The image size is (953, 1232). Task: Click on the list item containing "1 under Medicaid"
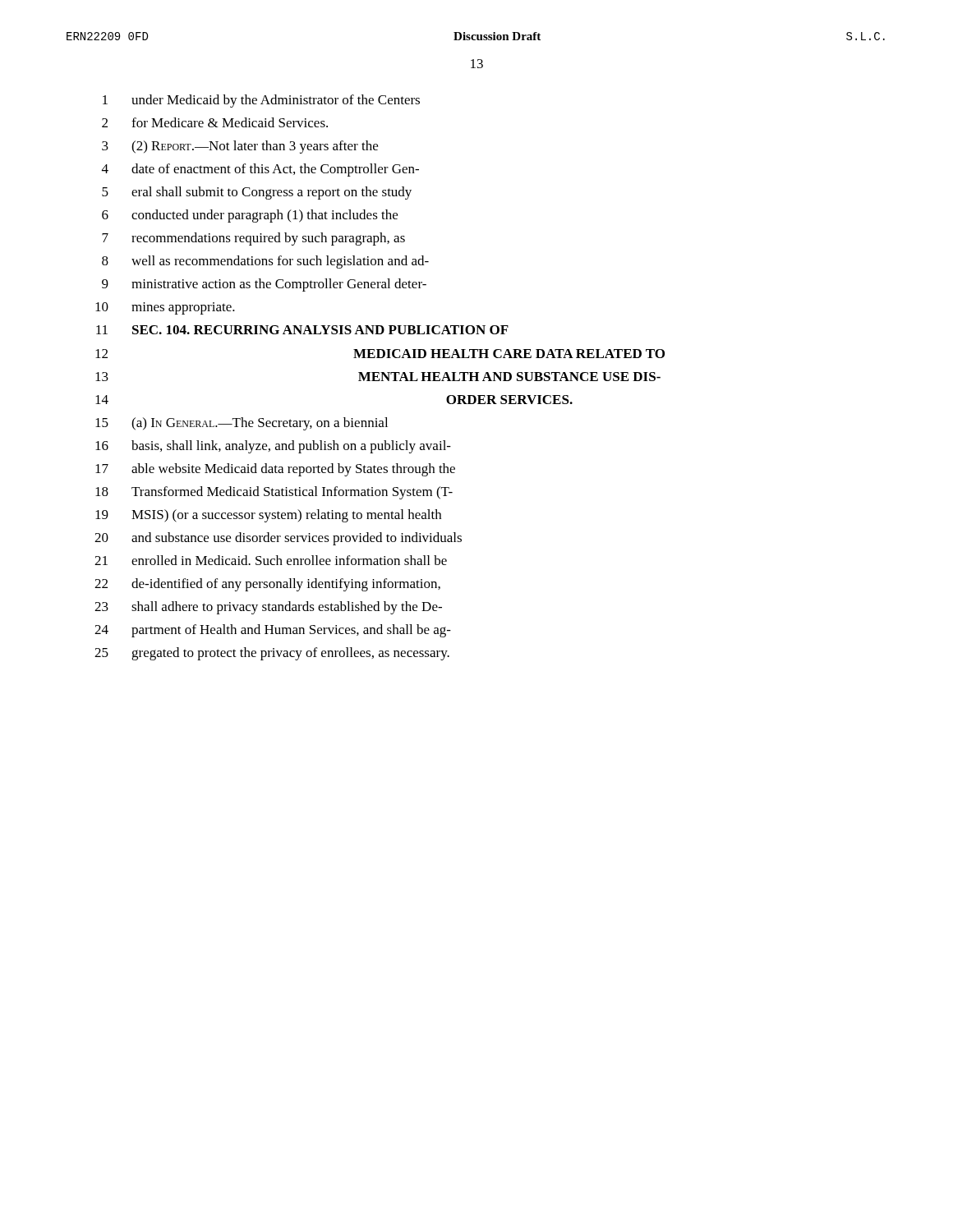(x=261, y=101)
